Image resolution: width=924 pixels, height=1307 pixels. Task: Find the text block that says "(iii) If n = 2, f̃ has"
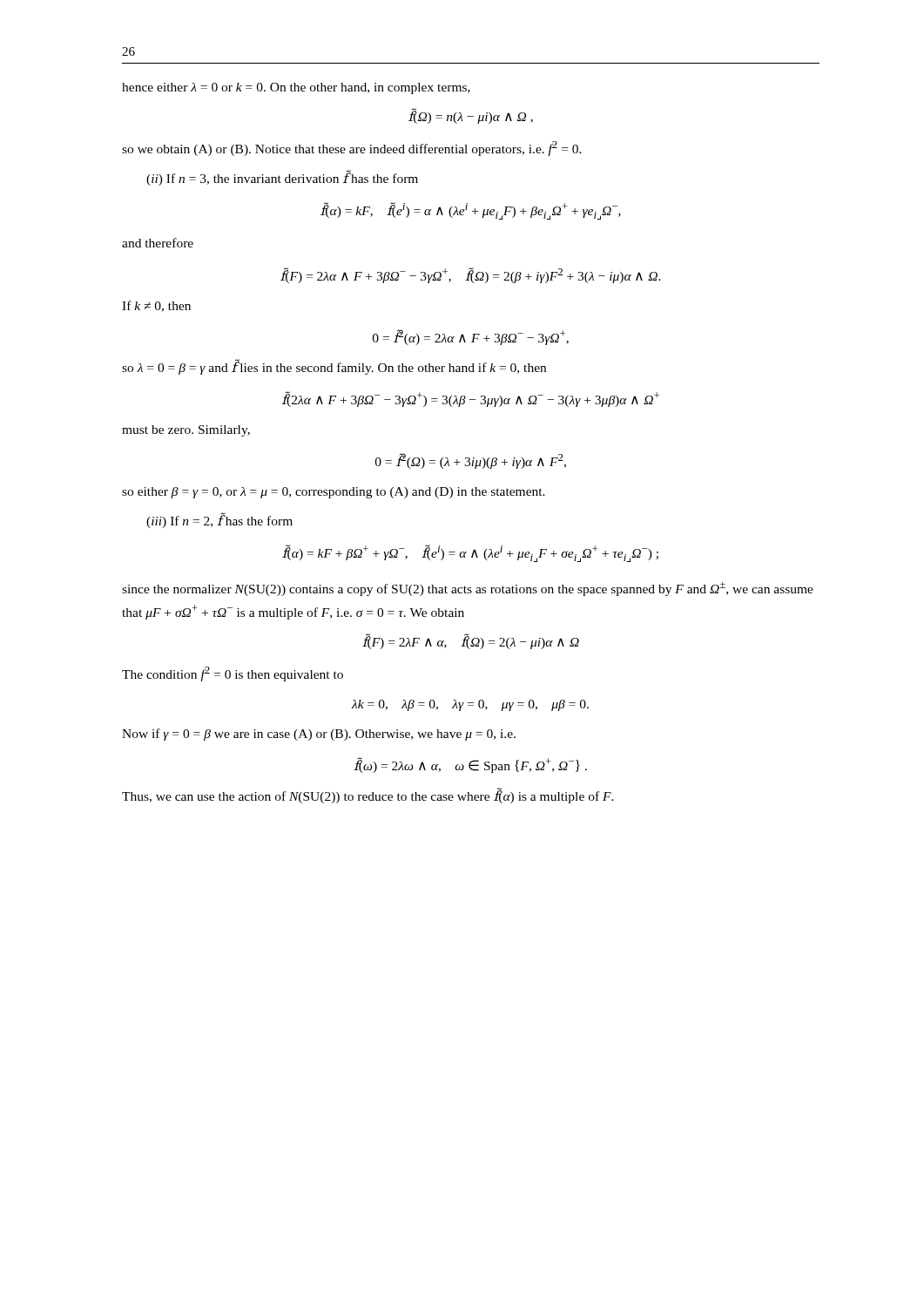[x=220, y=521]
